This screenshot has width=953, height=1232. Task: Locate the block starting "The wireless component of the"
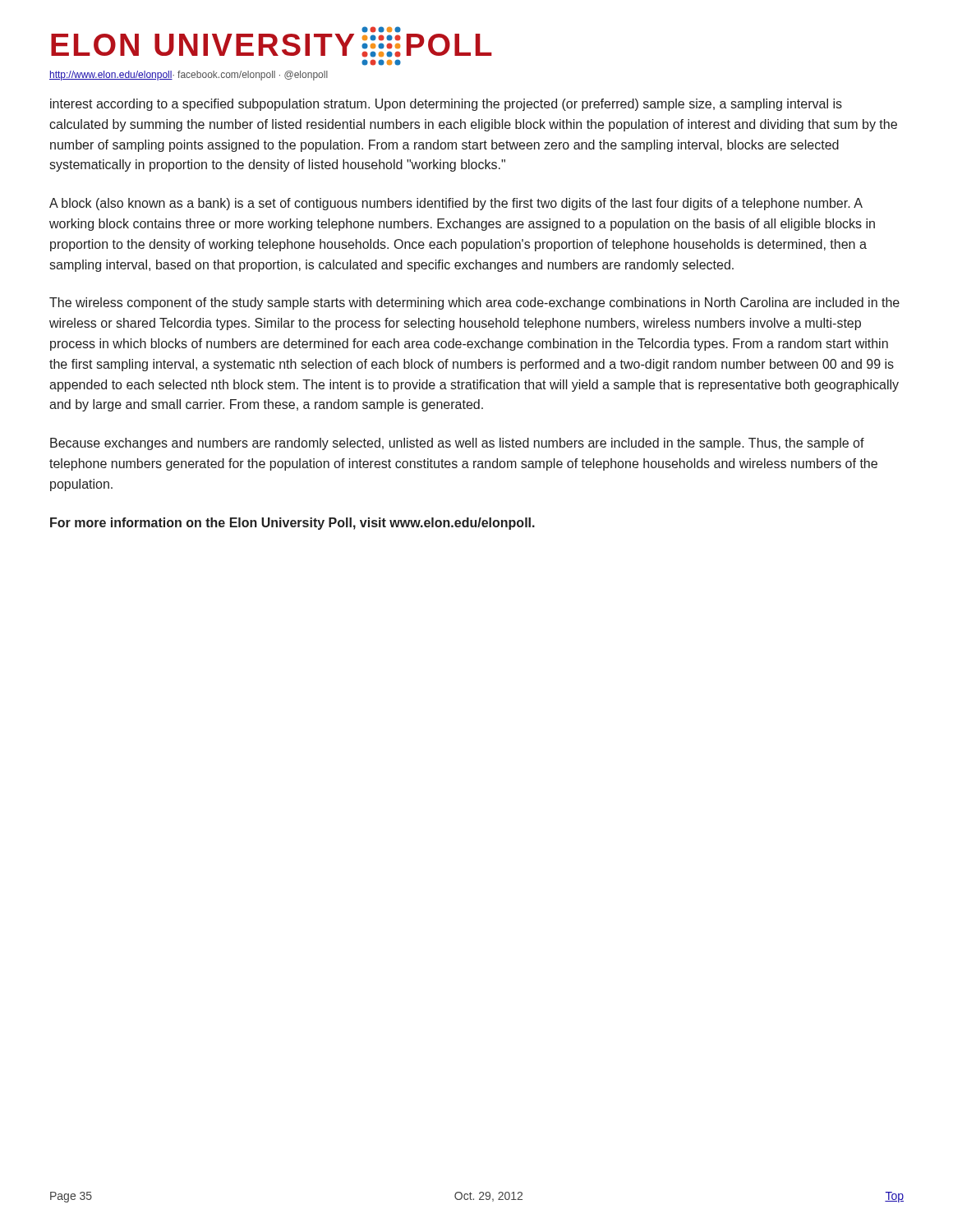pyautogui.click(x=475, y=354)
